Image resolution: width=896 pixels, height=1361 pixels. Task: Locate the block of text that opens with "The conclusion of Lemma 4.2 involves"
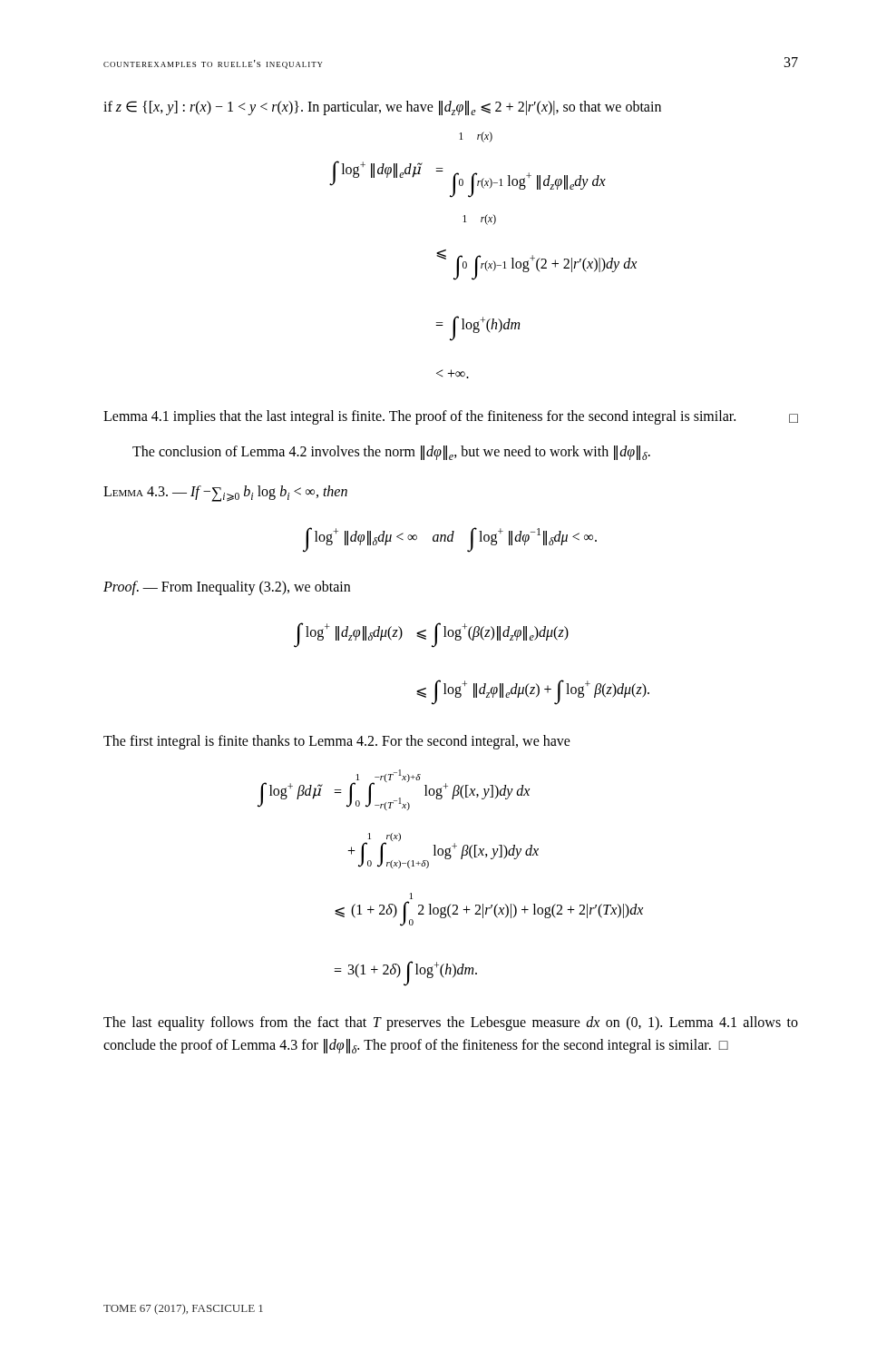coord(392,453)
